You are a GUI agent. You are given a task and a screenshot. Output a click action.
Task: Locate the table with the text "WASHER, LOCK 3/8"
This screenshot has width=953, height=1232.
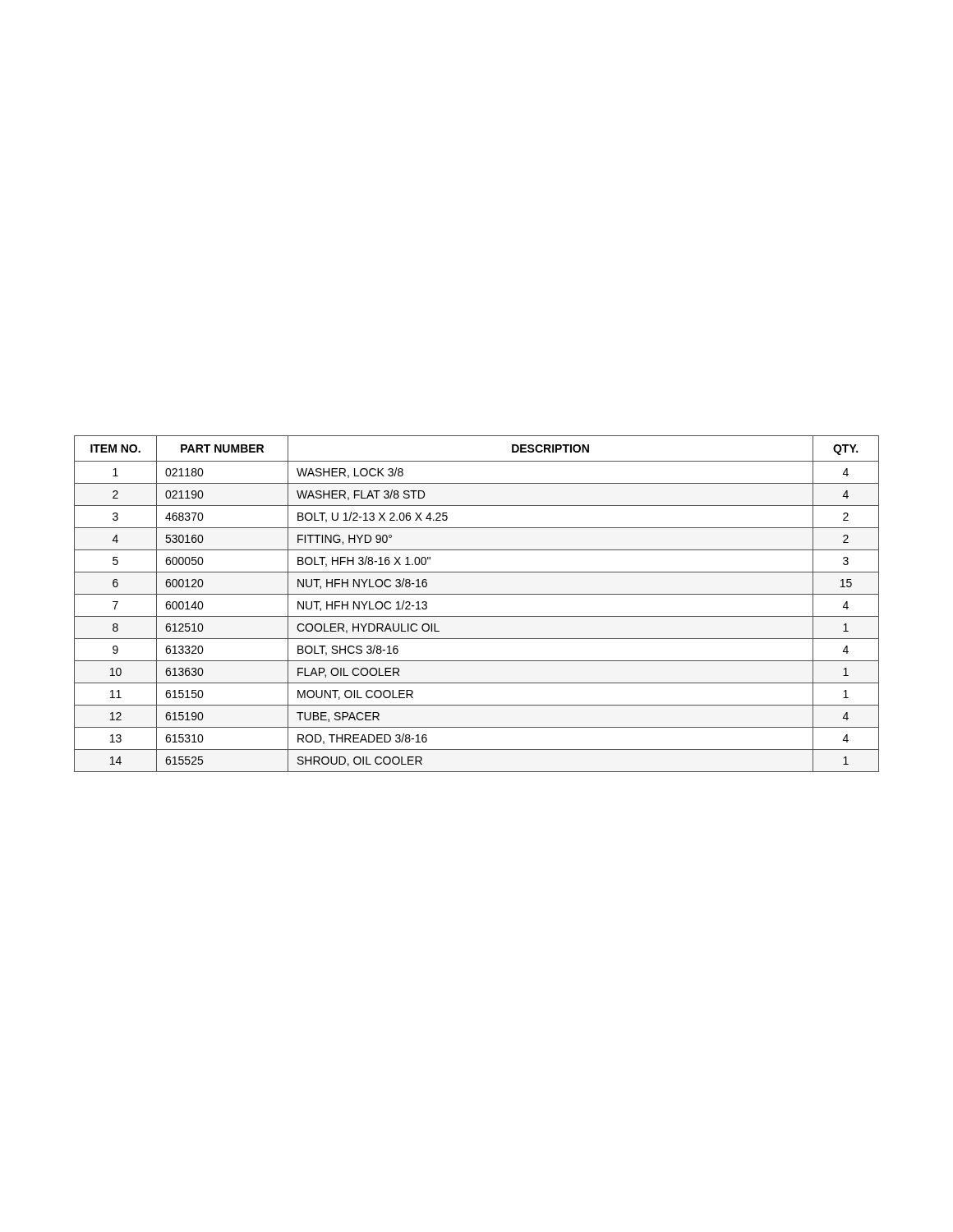tap(476, 604)
